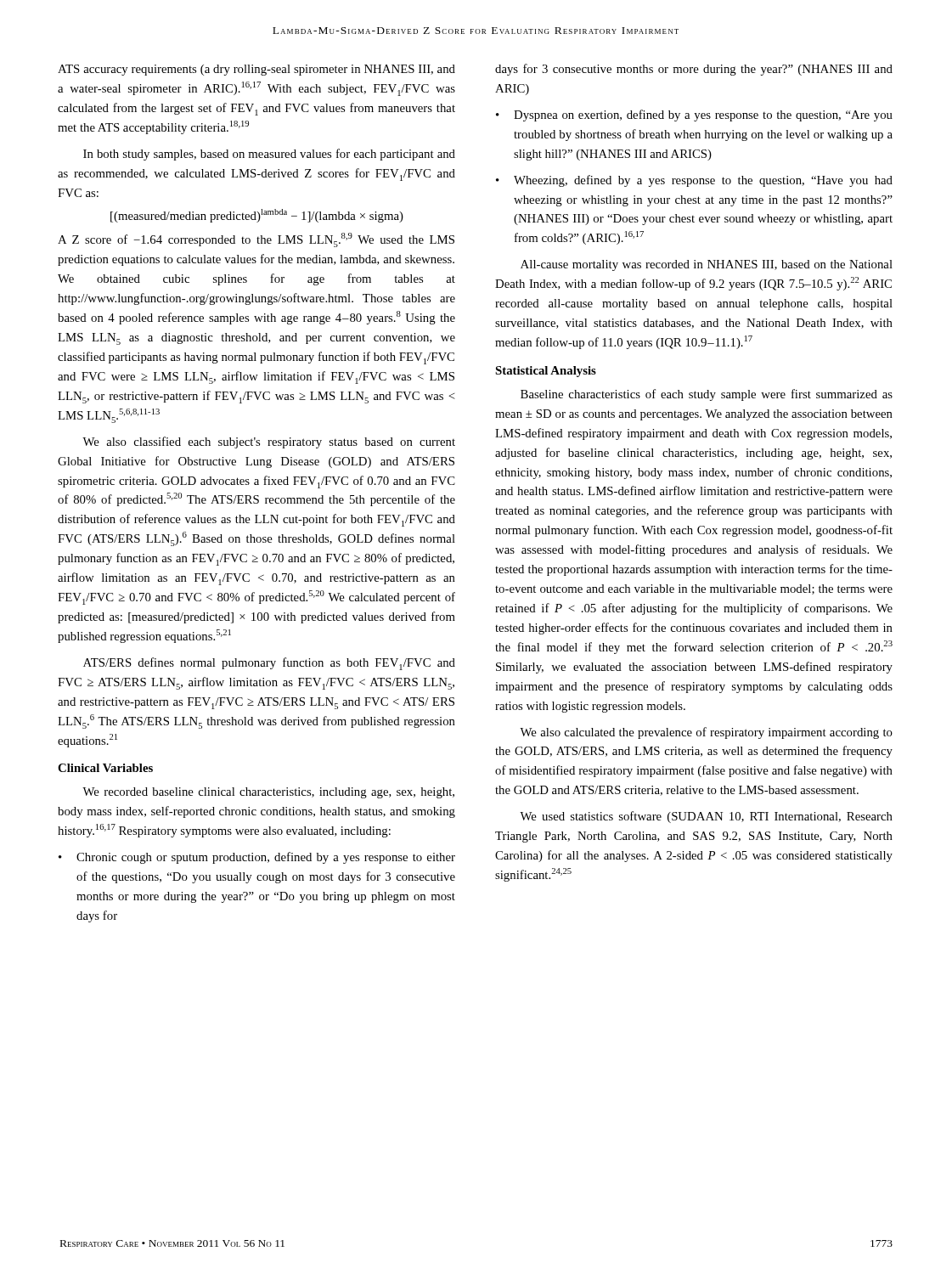Locate the list item that says "• Dyspnea on"
The height and width of the screenshot is (1274, 952).
[694, 134]
